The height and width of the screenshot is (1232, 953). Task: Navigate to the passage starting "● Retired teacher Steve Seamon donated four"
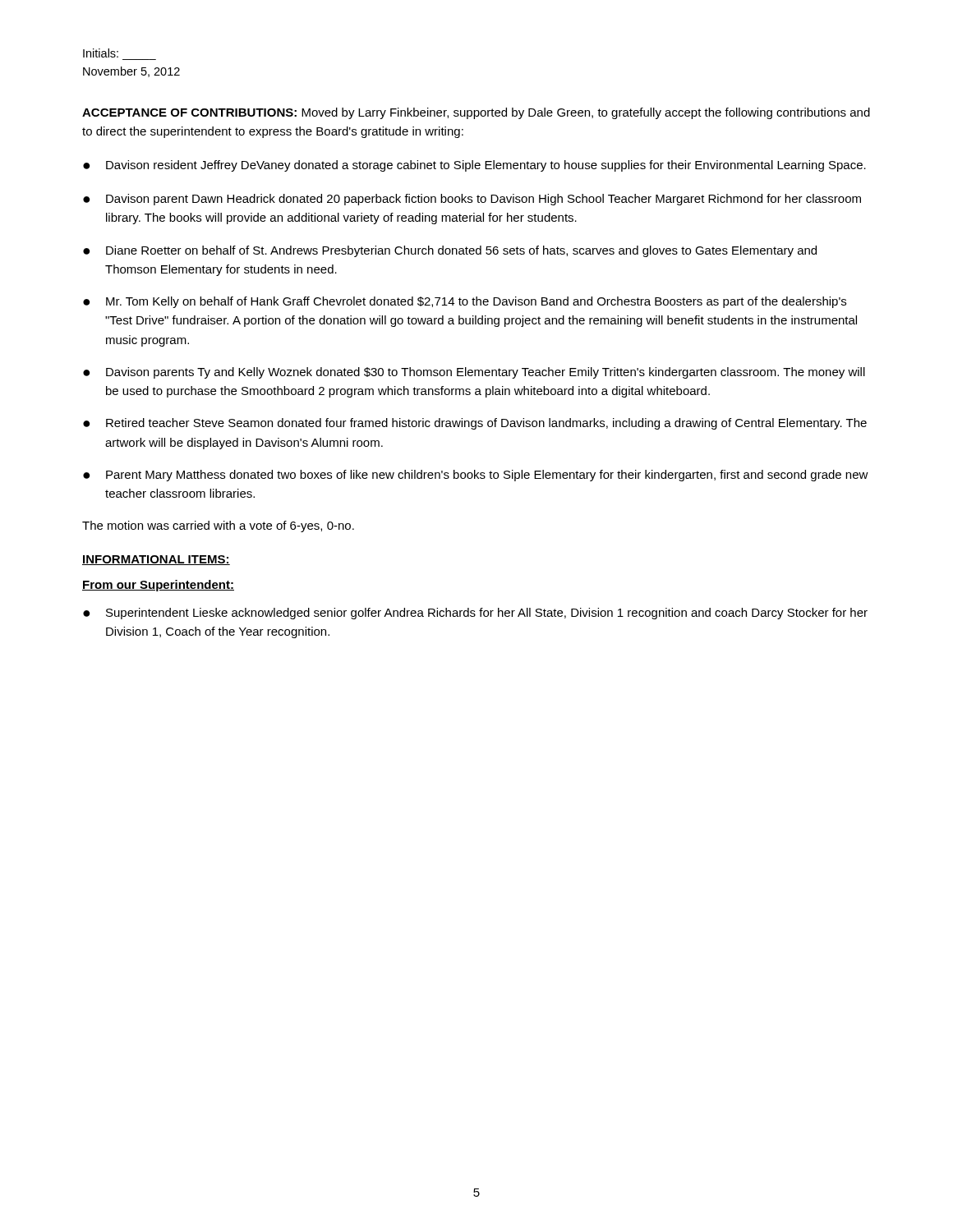(476, 433)
